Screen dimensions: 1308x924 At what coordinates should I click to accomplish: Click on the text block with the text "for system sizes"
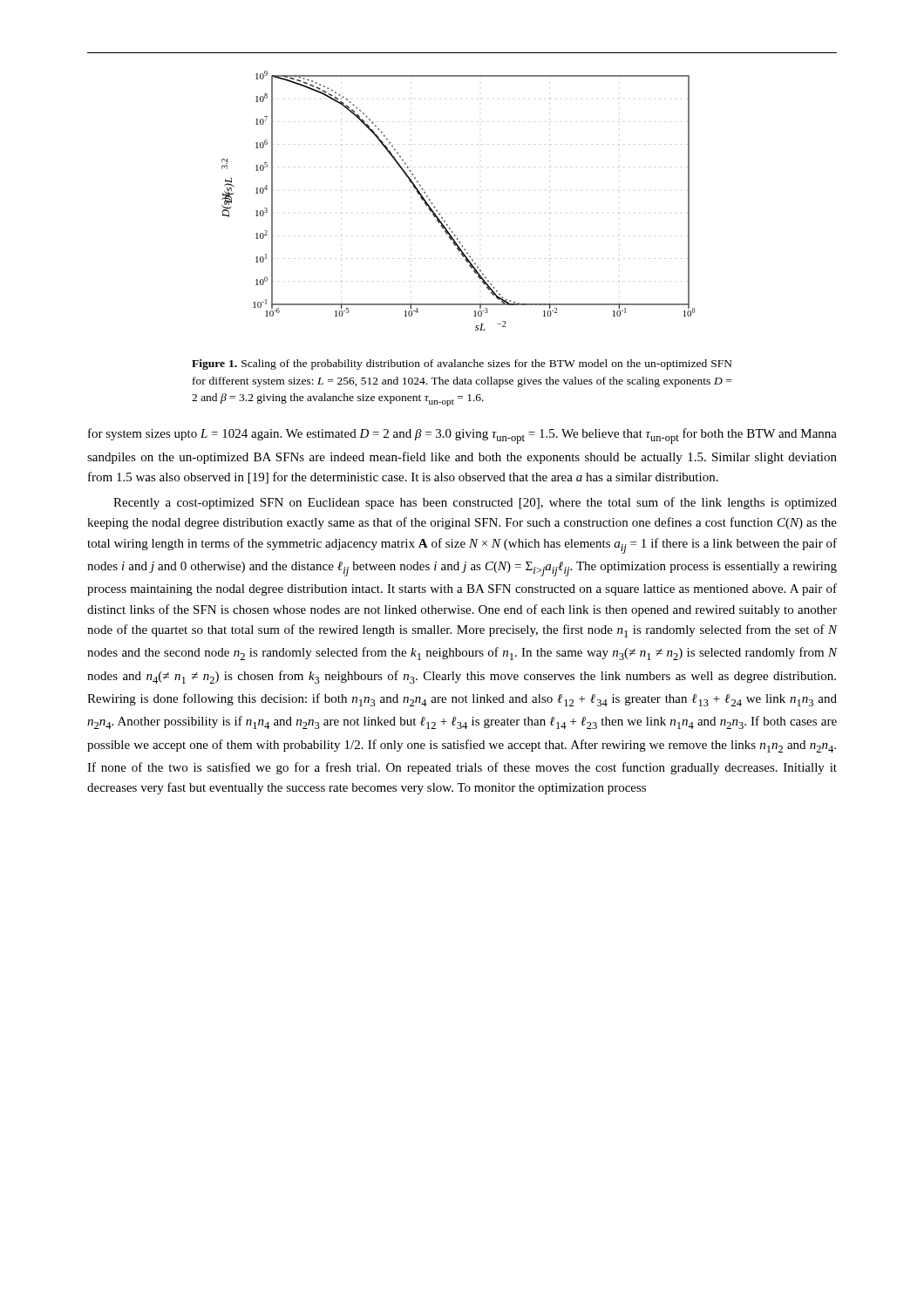(x=462, y=611)
